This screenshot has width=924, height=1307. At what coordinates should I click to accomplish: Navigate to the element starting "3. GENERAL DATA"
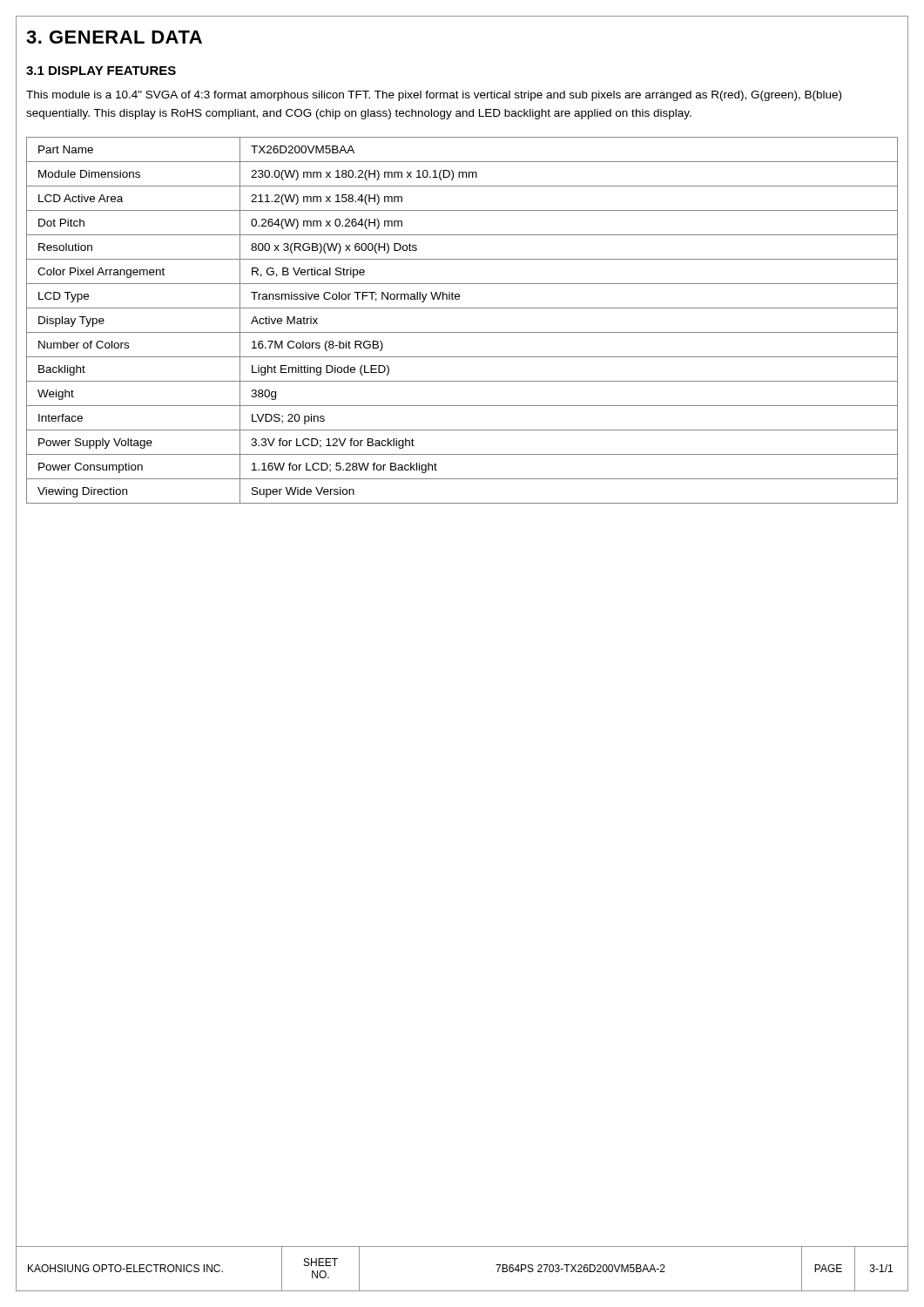coord(115,37)
